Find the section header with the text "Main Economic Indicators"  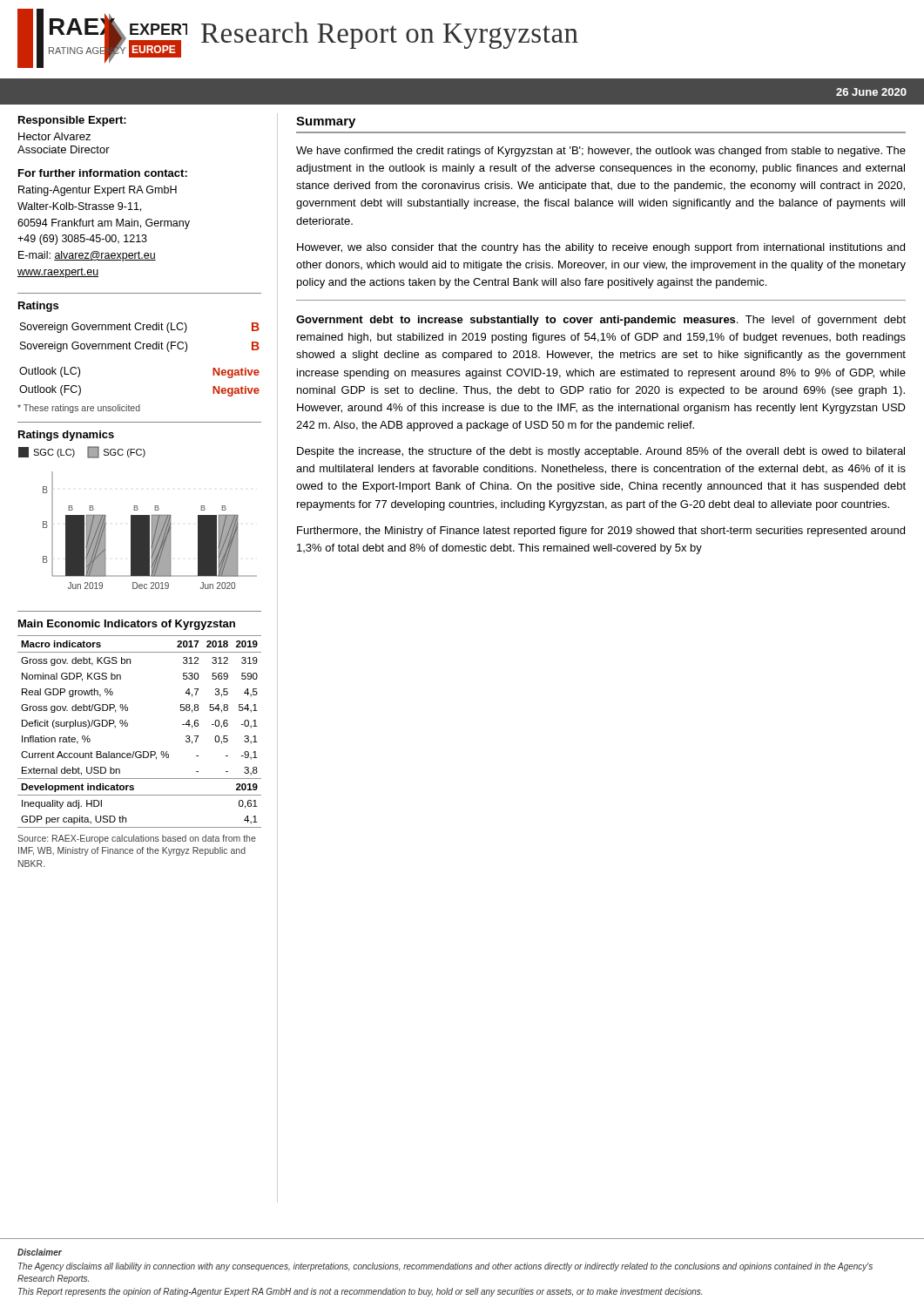click(127, 623)
